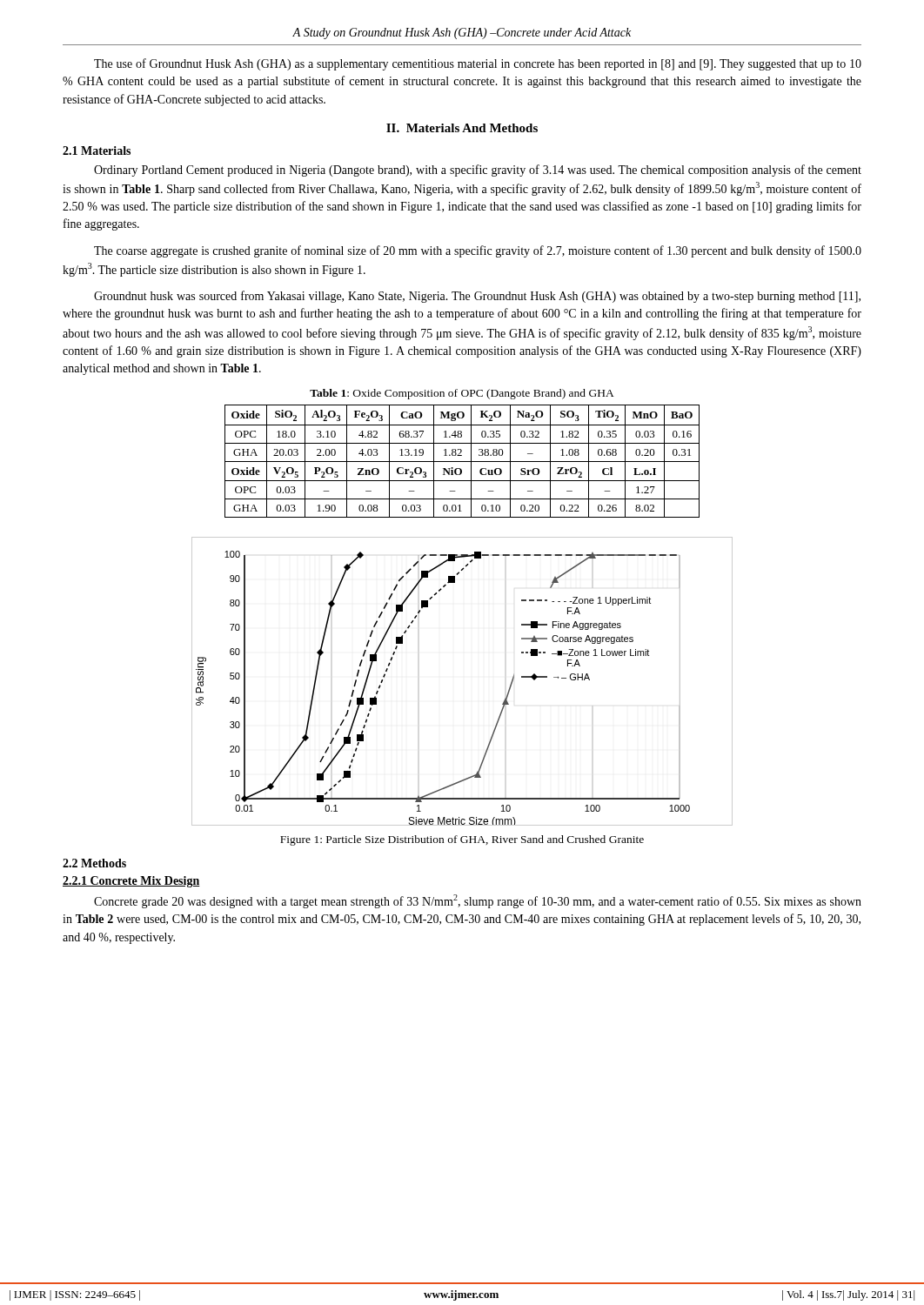The height and width of the screenshot is (1305, 924).
Task: Locate the block of text that opens with "The coarse aggregate is crushed granite"
Action: [x=462, y=260]
